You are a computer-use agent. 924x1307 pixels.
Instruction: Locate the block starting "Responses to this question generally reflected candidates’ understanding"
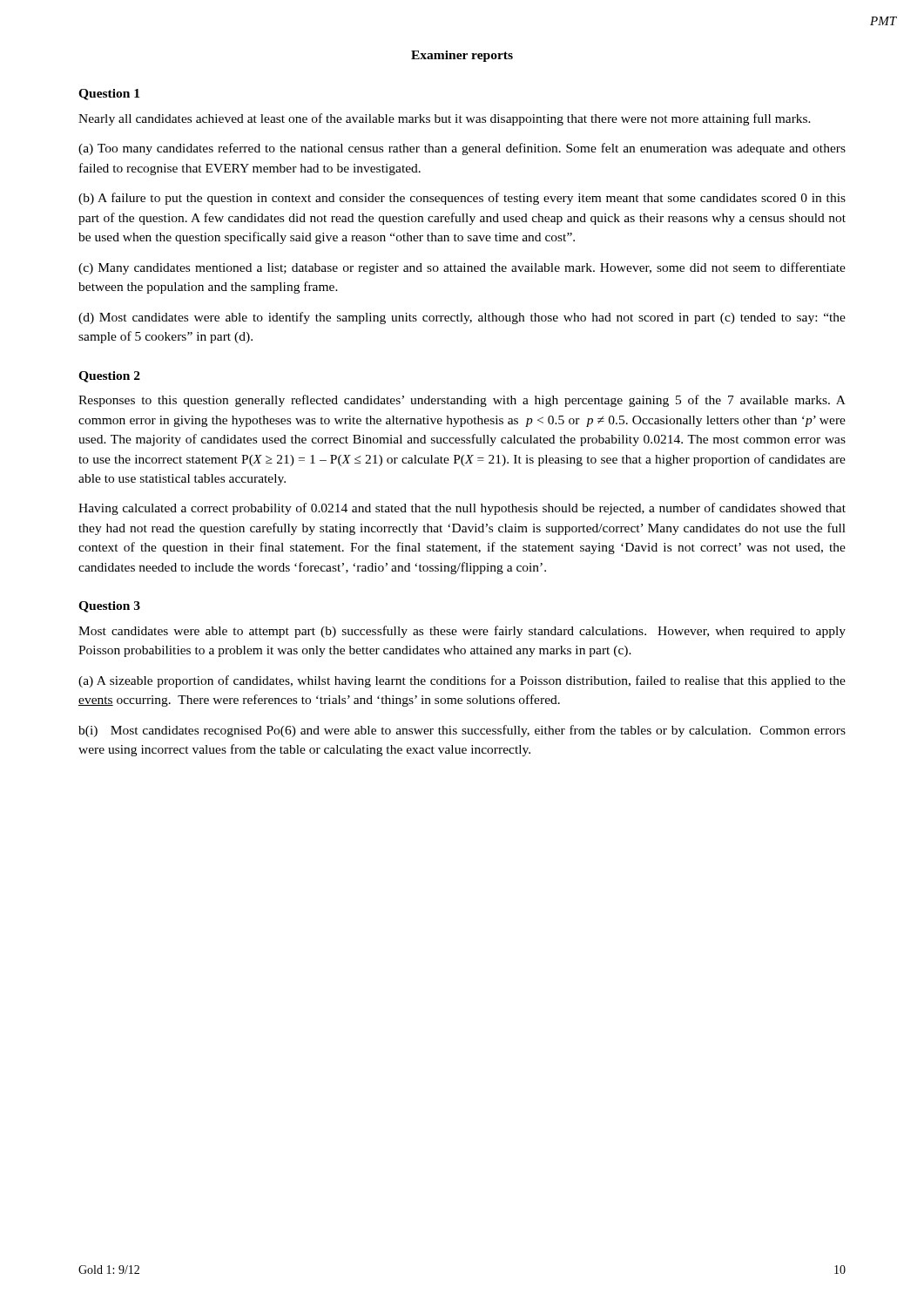(462, 439)
